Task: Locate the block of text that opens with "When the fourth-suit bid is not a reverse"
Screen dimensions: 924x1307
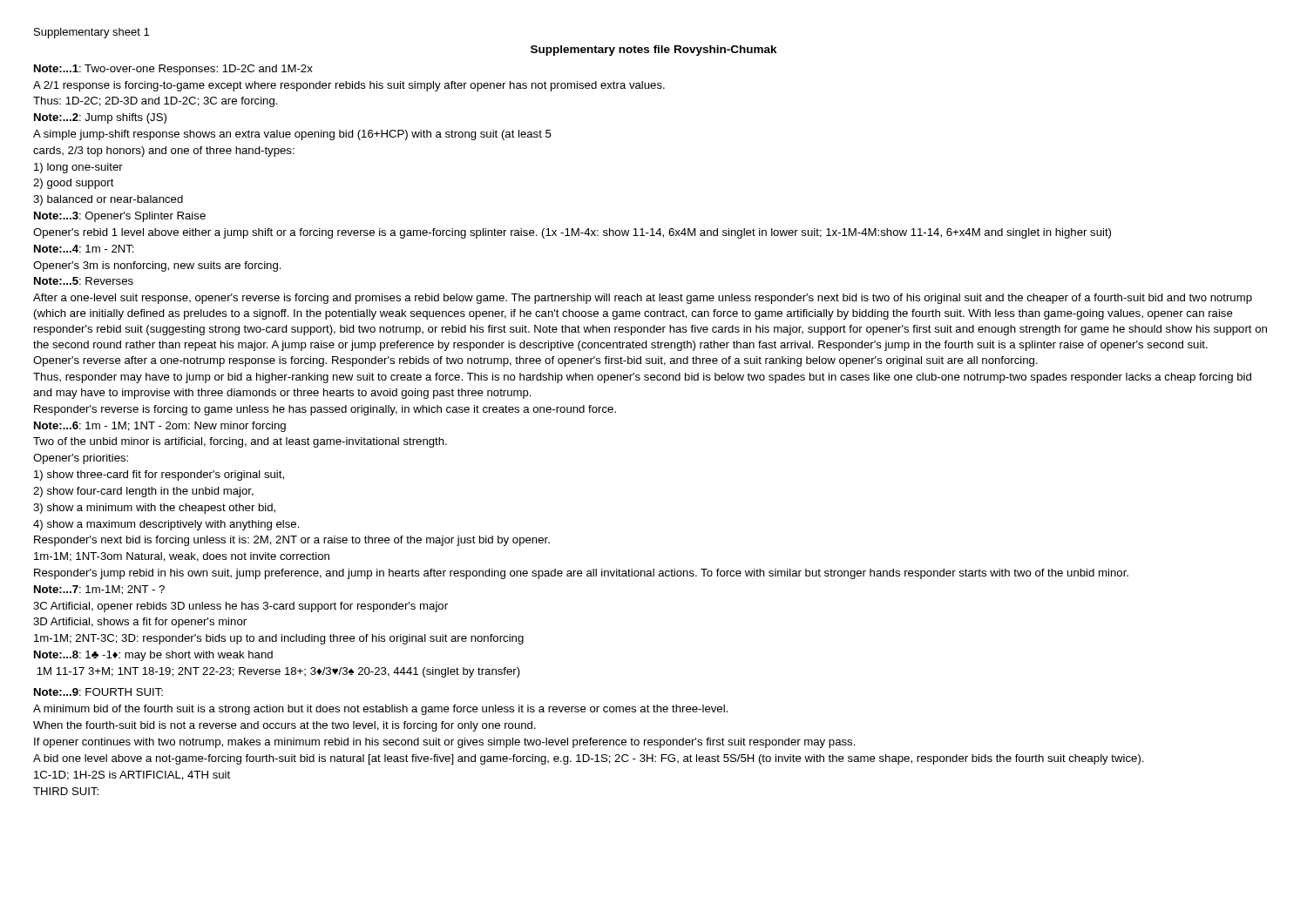Action: 285,725
